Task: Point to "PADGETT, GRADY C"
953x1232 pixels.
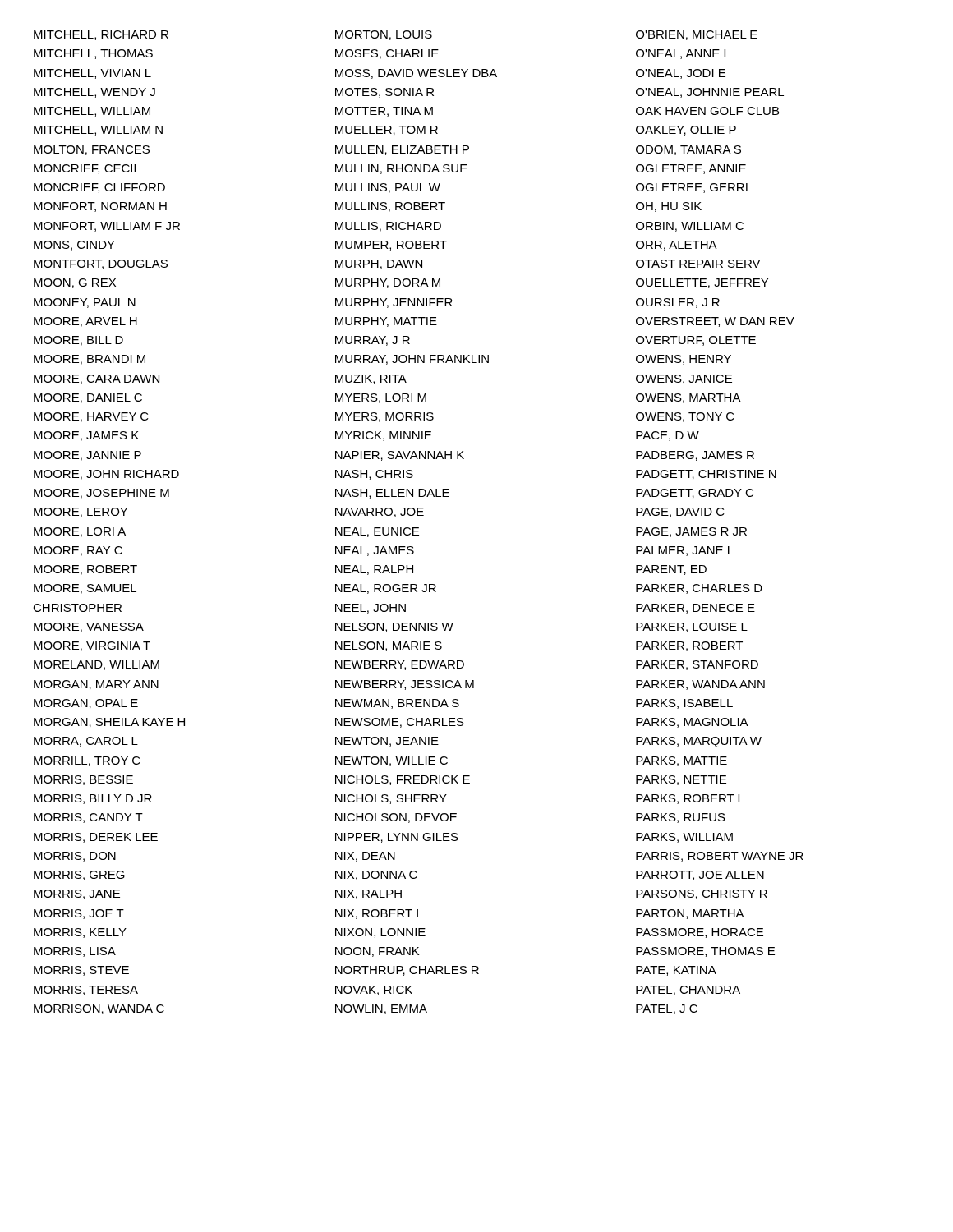Action: 695,492
